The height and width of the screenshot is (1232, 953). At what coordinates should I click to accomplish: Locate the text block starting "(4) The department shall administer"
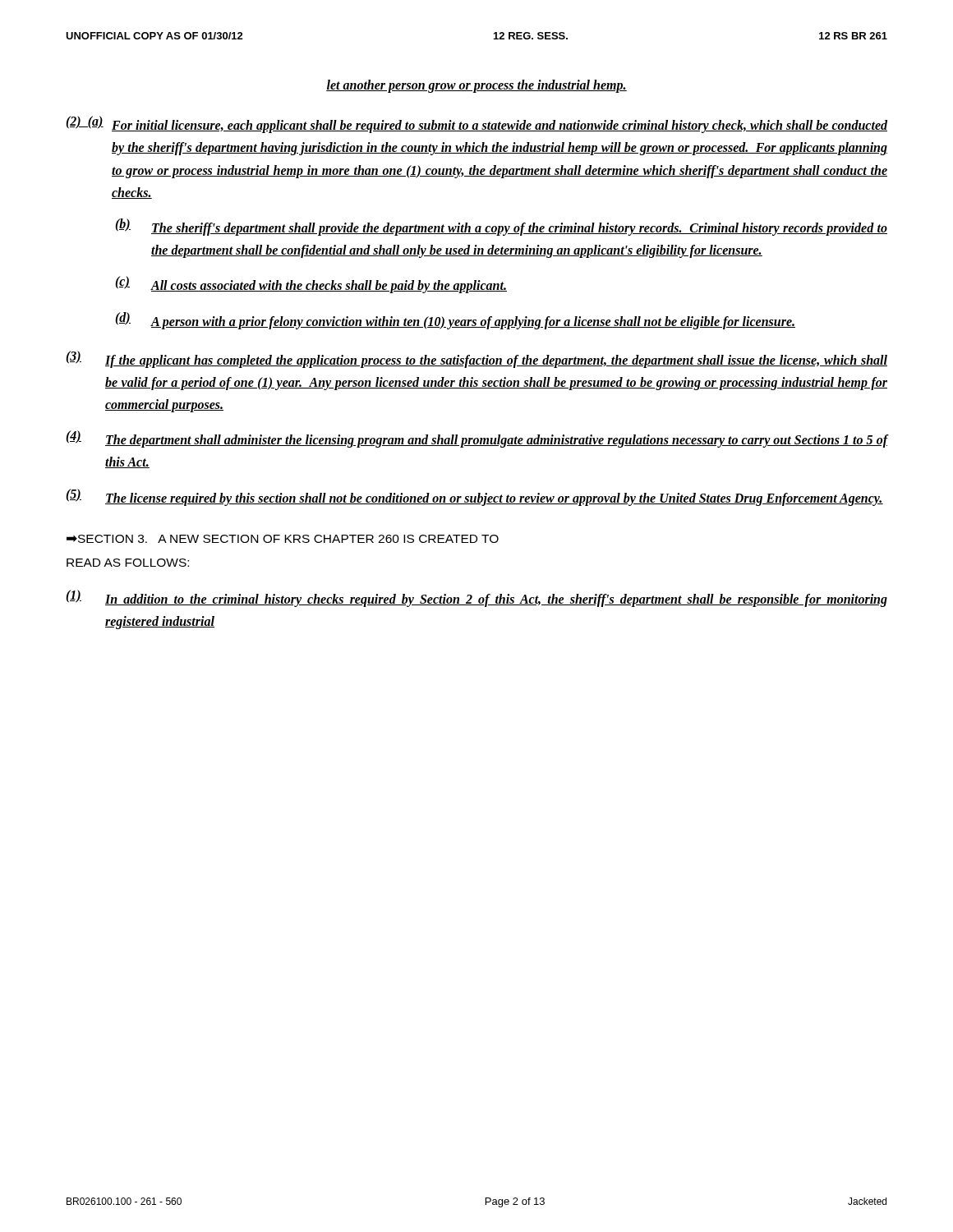point(476,451)
